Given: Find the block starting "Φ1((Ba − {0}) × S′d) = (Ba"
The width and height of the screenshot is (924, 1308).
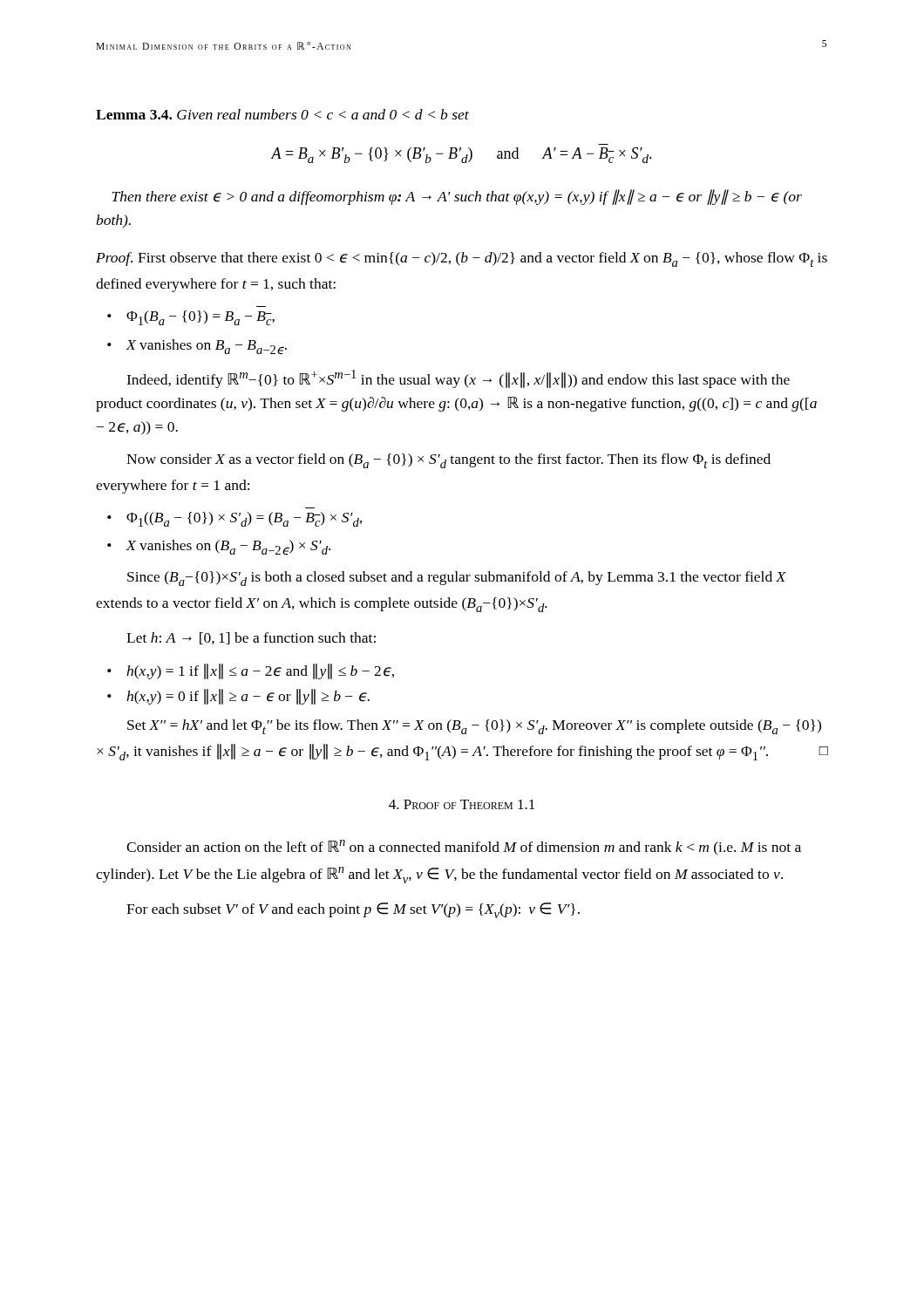Looking at the screenshot, I should (243, 519).
